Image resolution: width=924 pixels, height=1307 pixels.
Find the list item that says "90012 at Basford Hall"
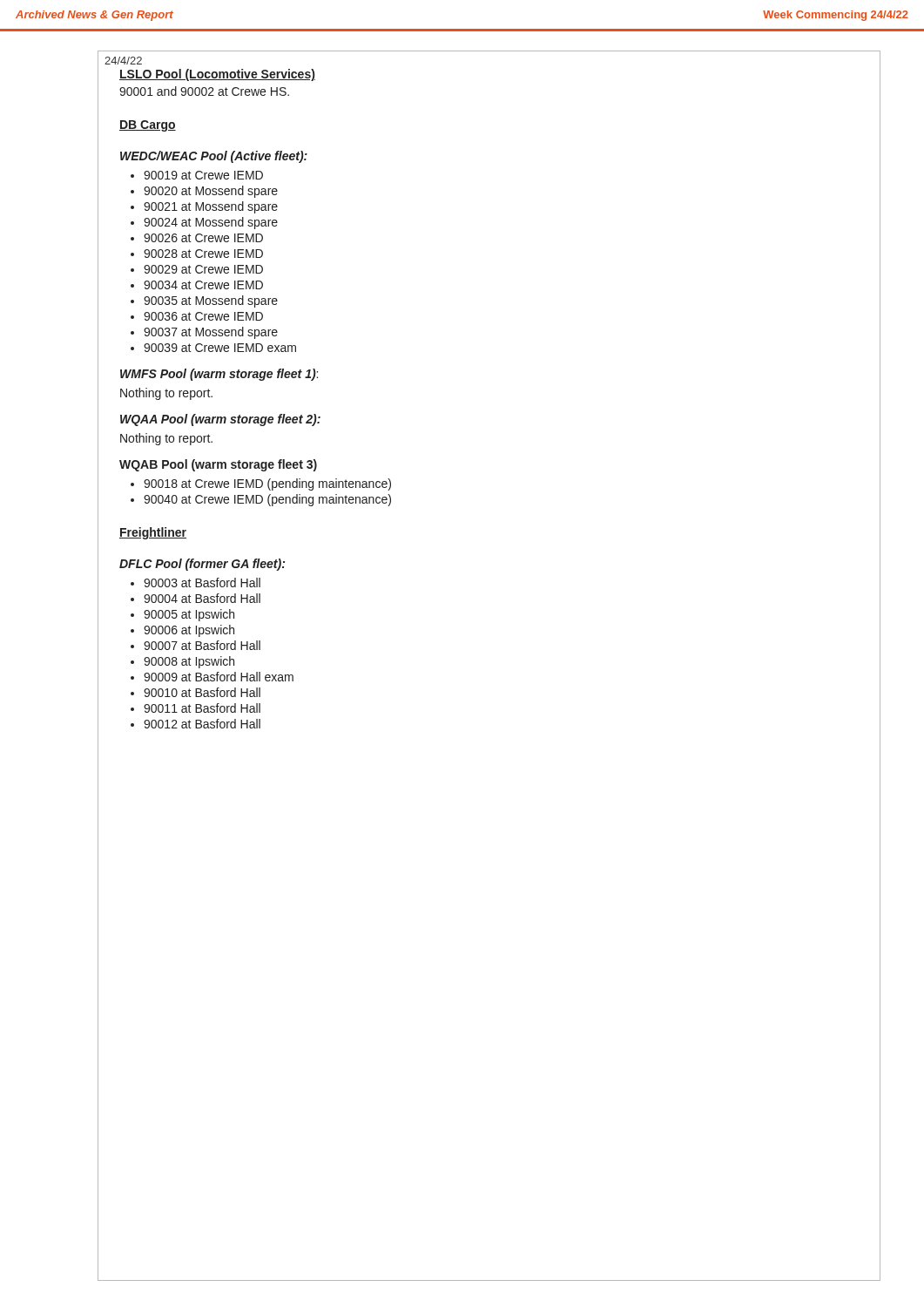tap(202, 724)
